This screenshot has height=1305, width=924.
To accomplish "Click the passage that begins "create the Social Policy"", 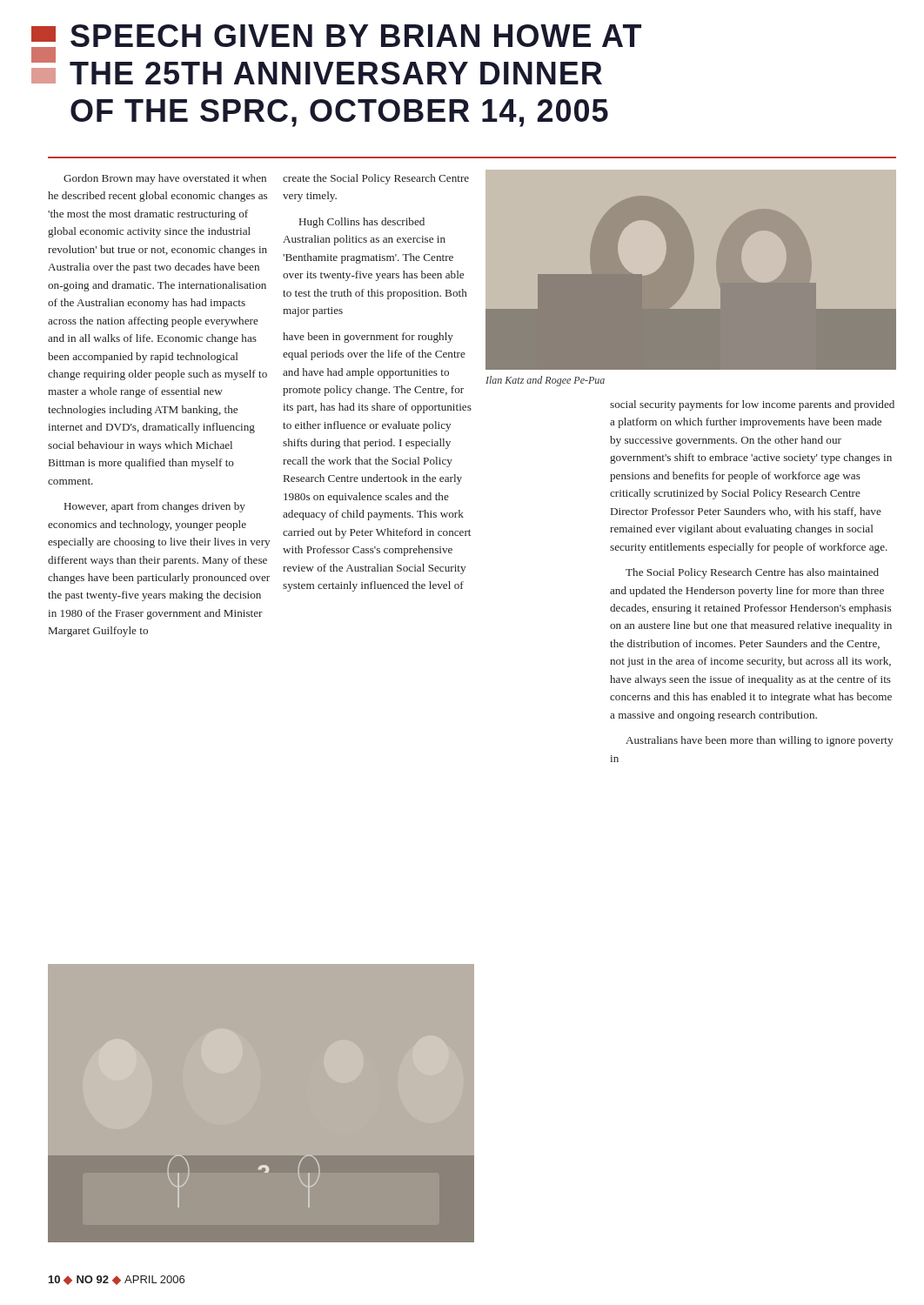I will pos(378,382).
